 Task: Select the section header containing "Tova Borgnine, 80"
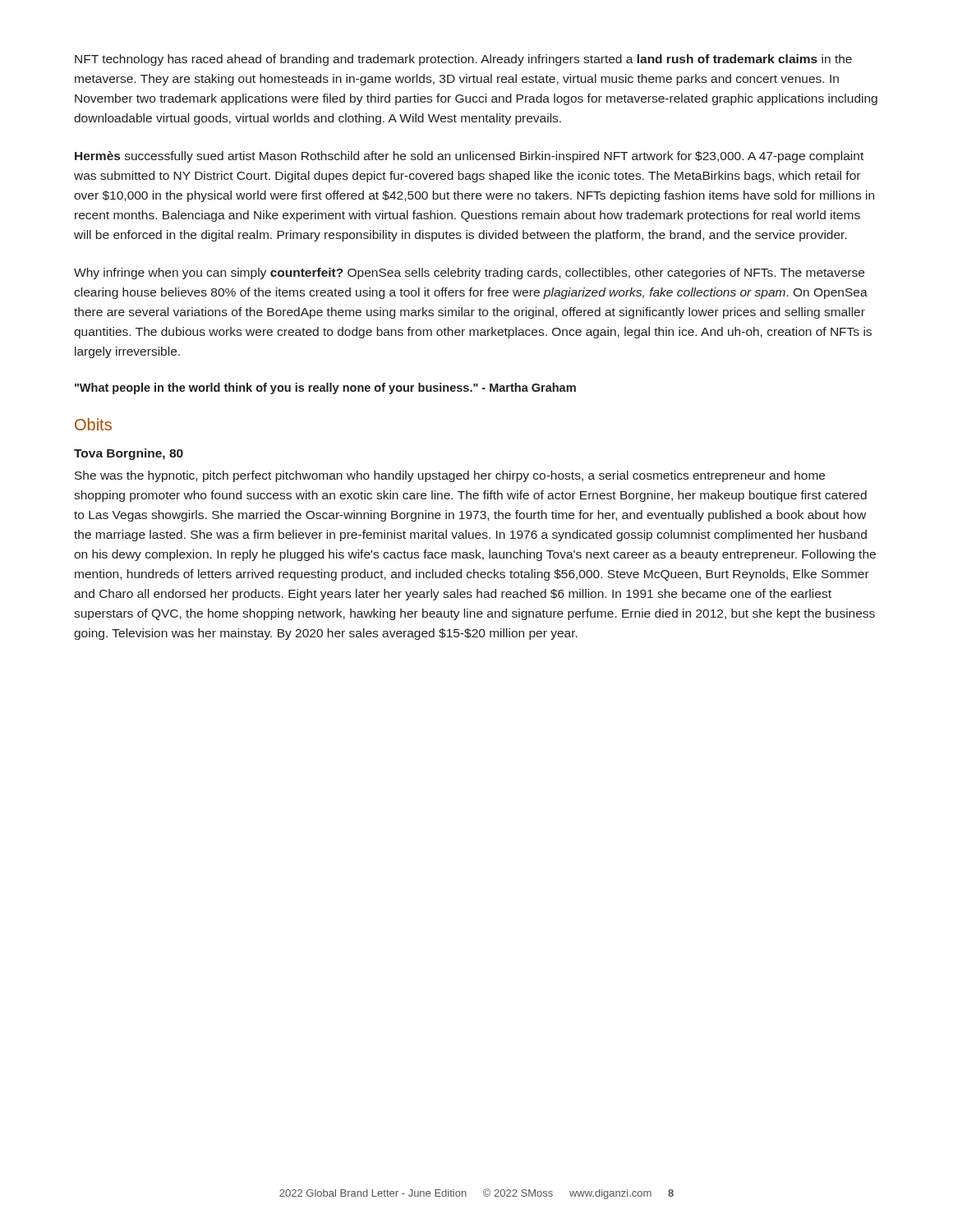coord(129,453)
